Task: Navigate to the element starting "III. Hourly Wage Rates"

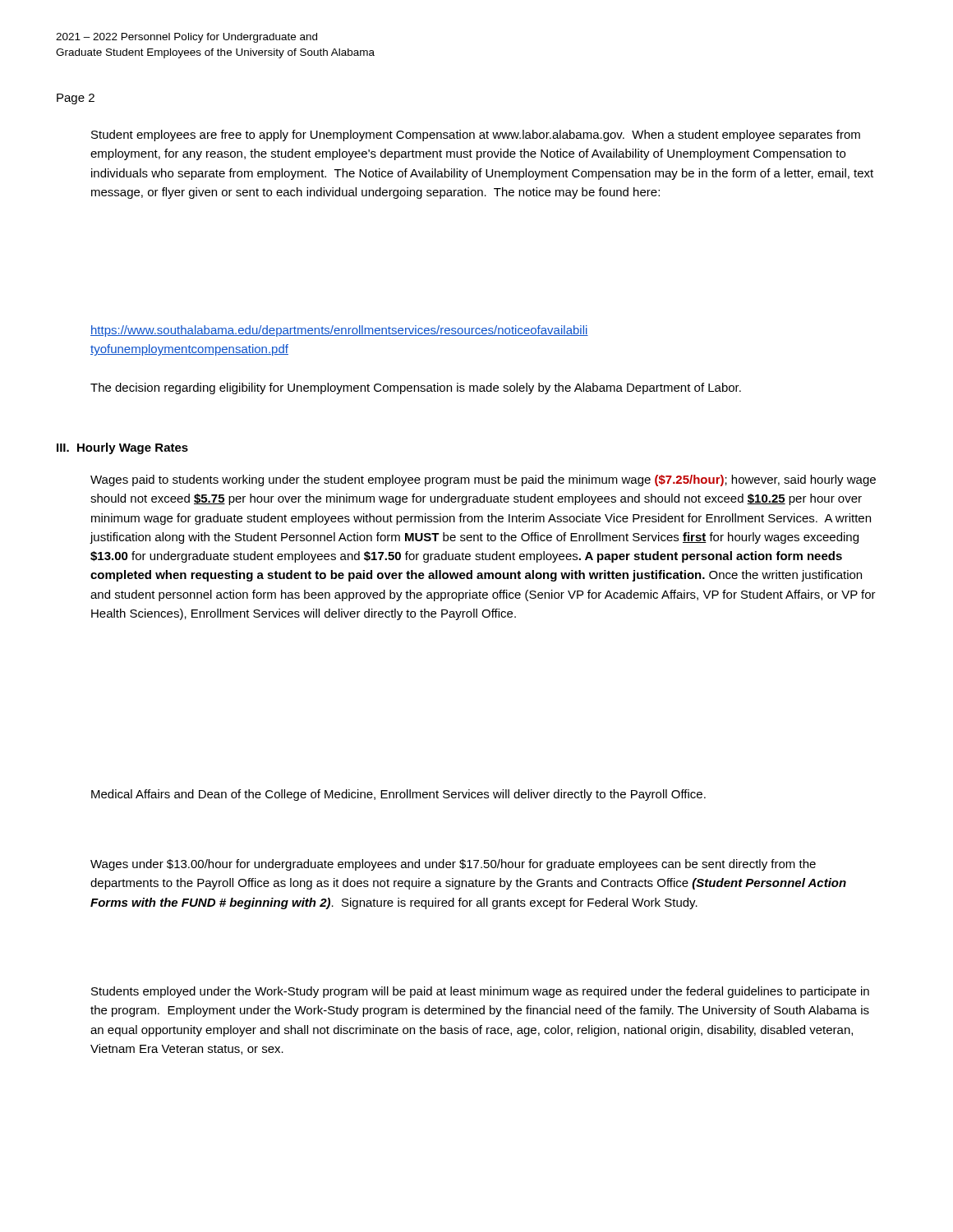Action: 122,447
